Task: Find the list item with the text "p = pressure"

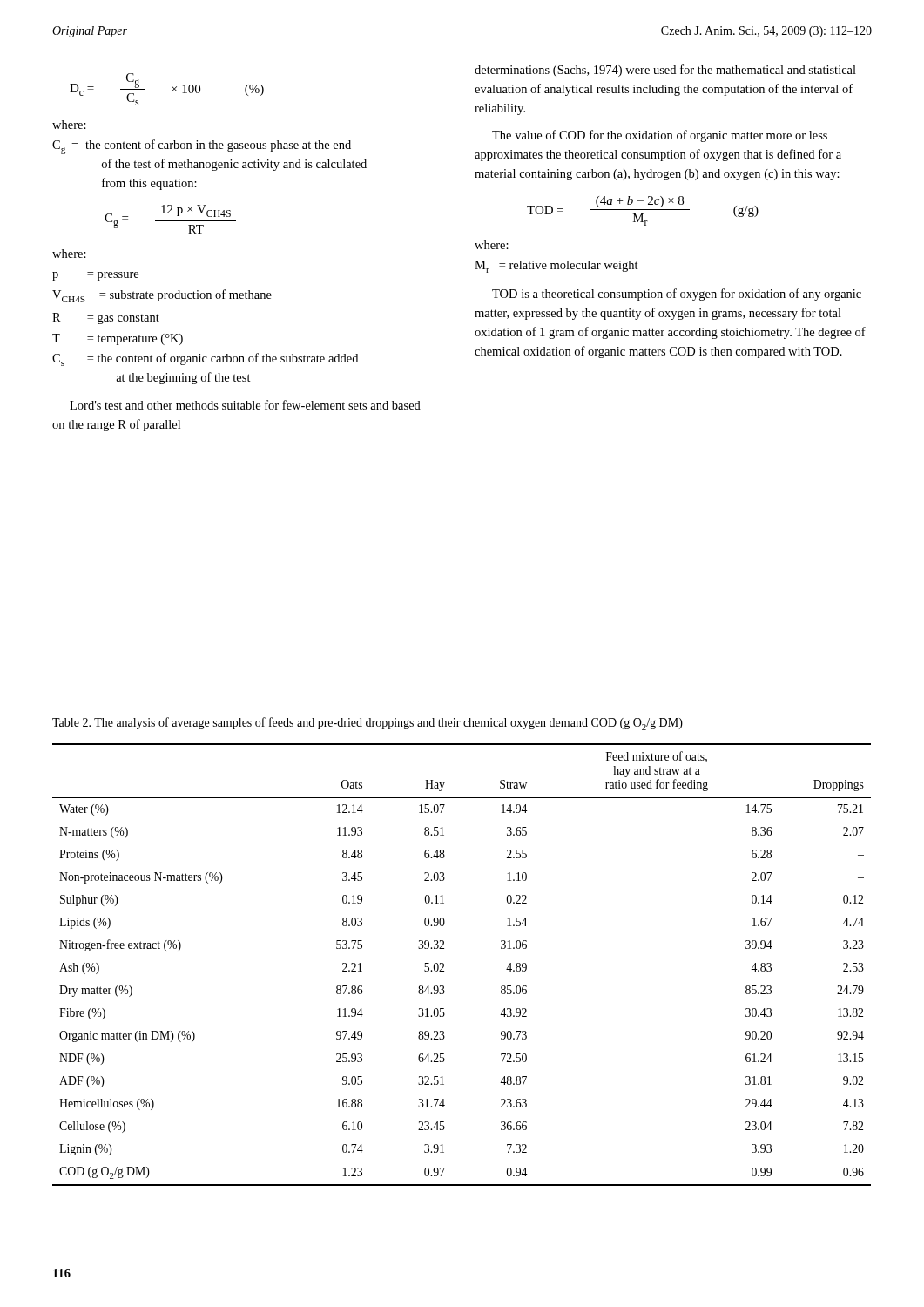Action: click(95, 276)
